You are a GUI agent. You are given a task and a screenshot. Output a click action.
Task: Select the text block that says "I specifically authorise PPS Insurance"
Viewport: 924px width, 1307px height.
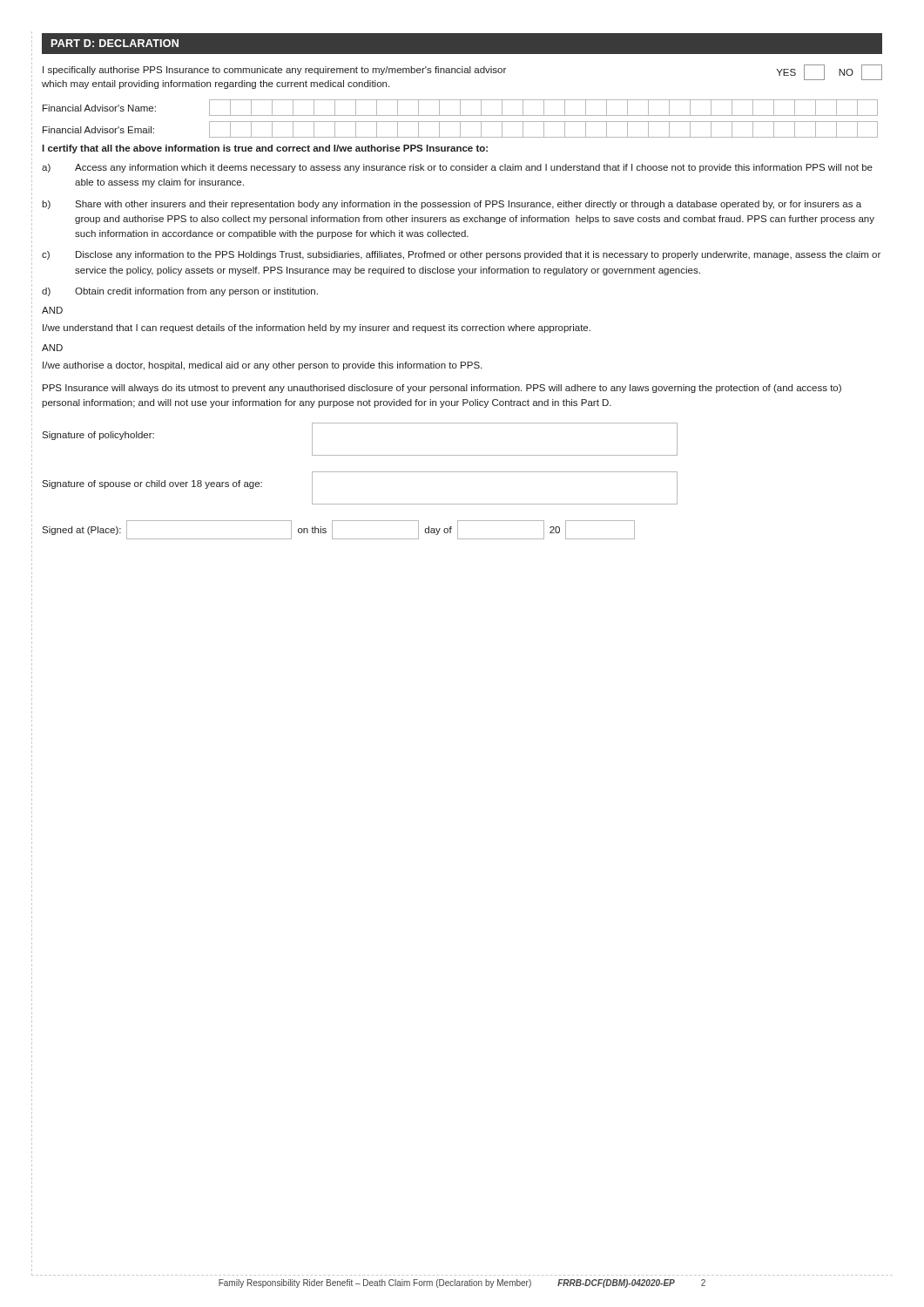click(x=462, y=77)
